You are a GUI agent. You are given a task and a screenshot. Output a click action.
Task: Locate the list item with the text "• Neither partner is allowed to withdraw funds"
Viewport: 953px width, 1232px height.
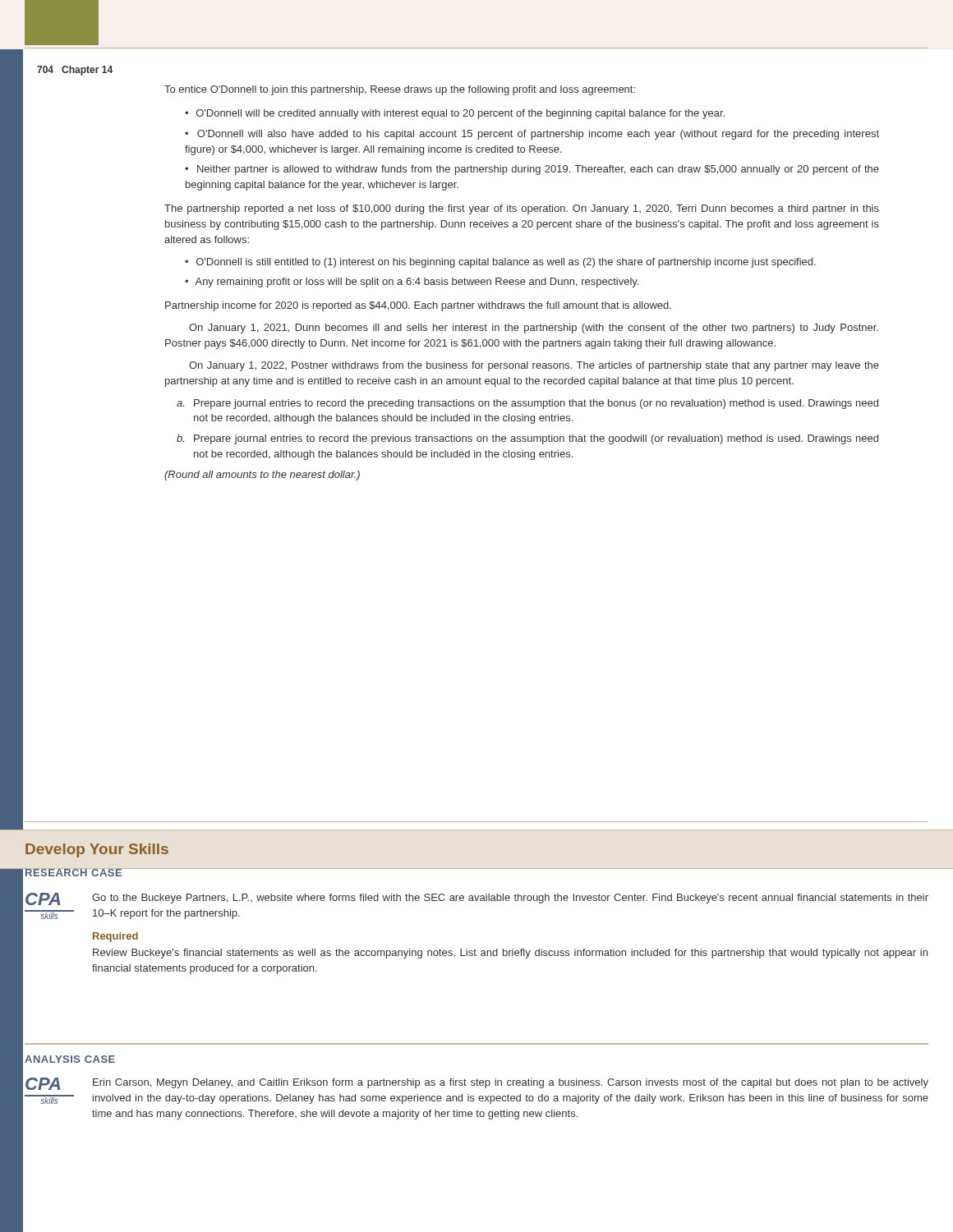532,177
